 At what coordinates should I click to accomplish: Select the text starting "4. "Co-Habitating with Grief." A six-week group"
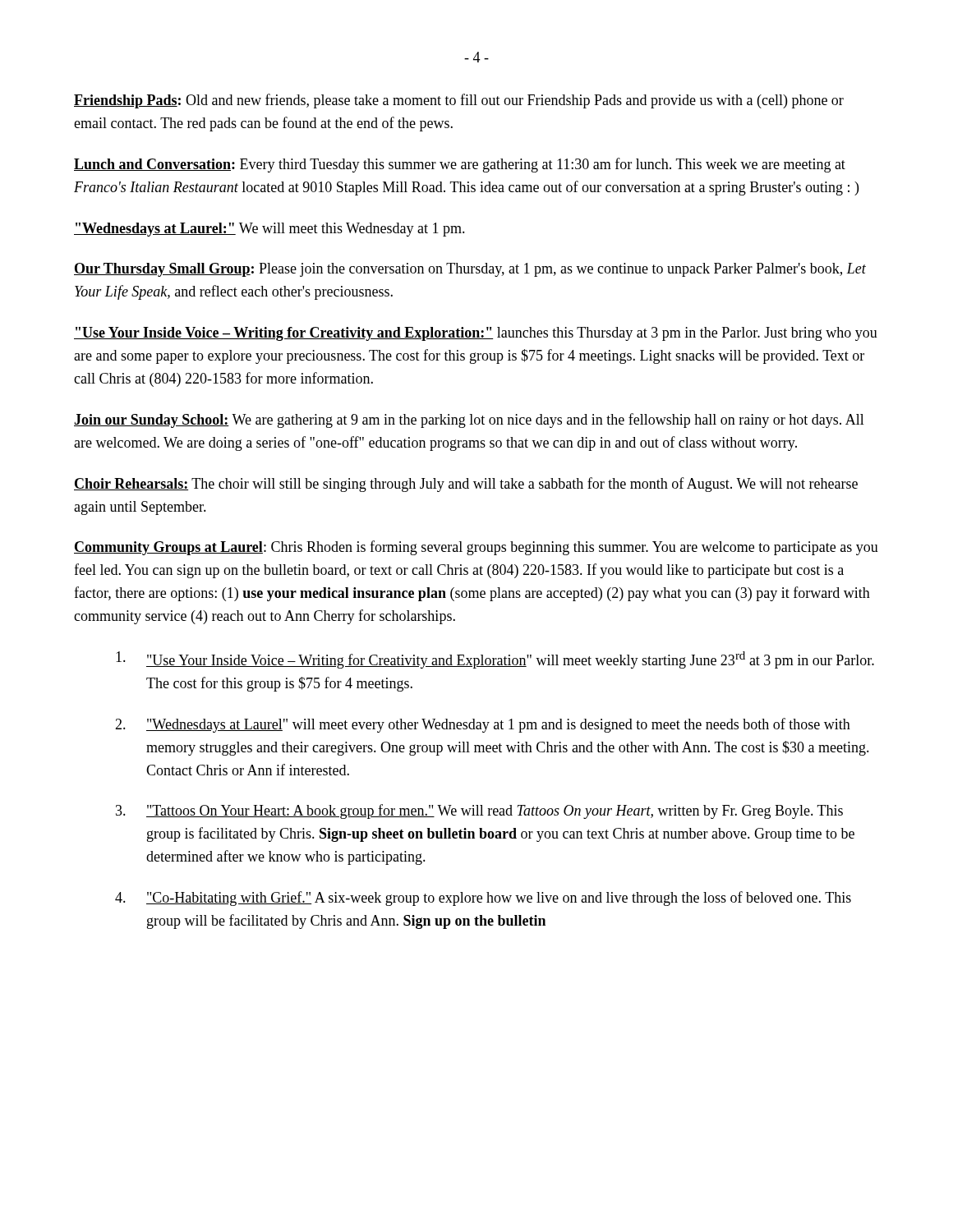click(x=497, y=910)
